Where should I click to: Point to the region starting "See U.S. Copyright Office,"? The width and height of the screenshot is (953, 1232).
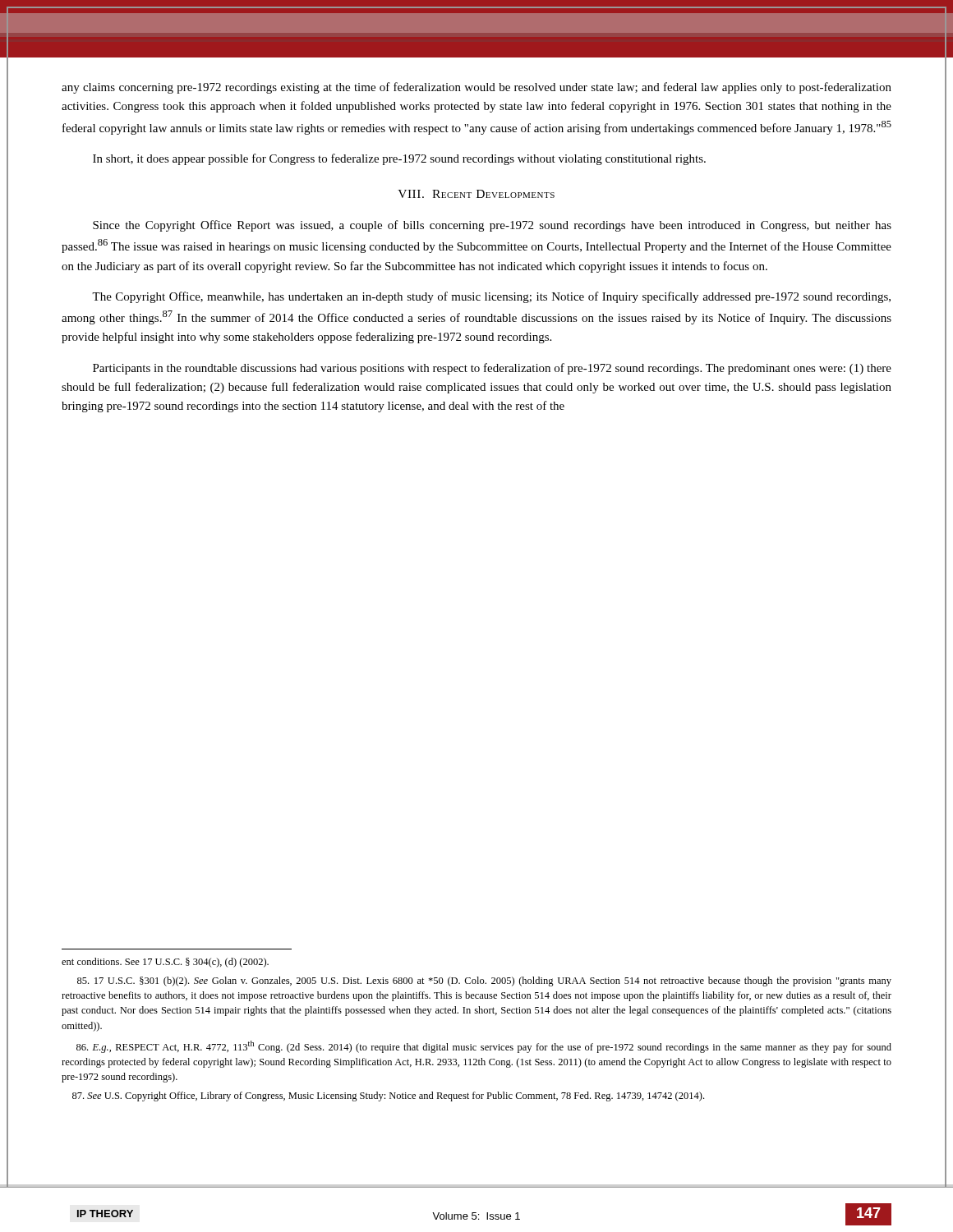(383, 1096)
